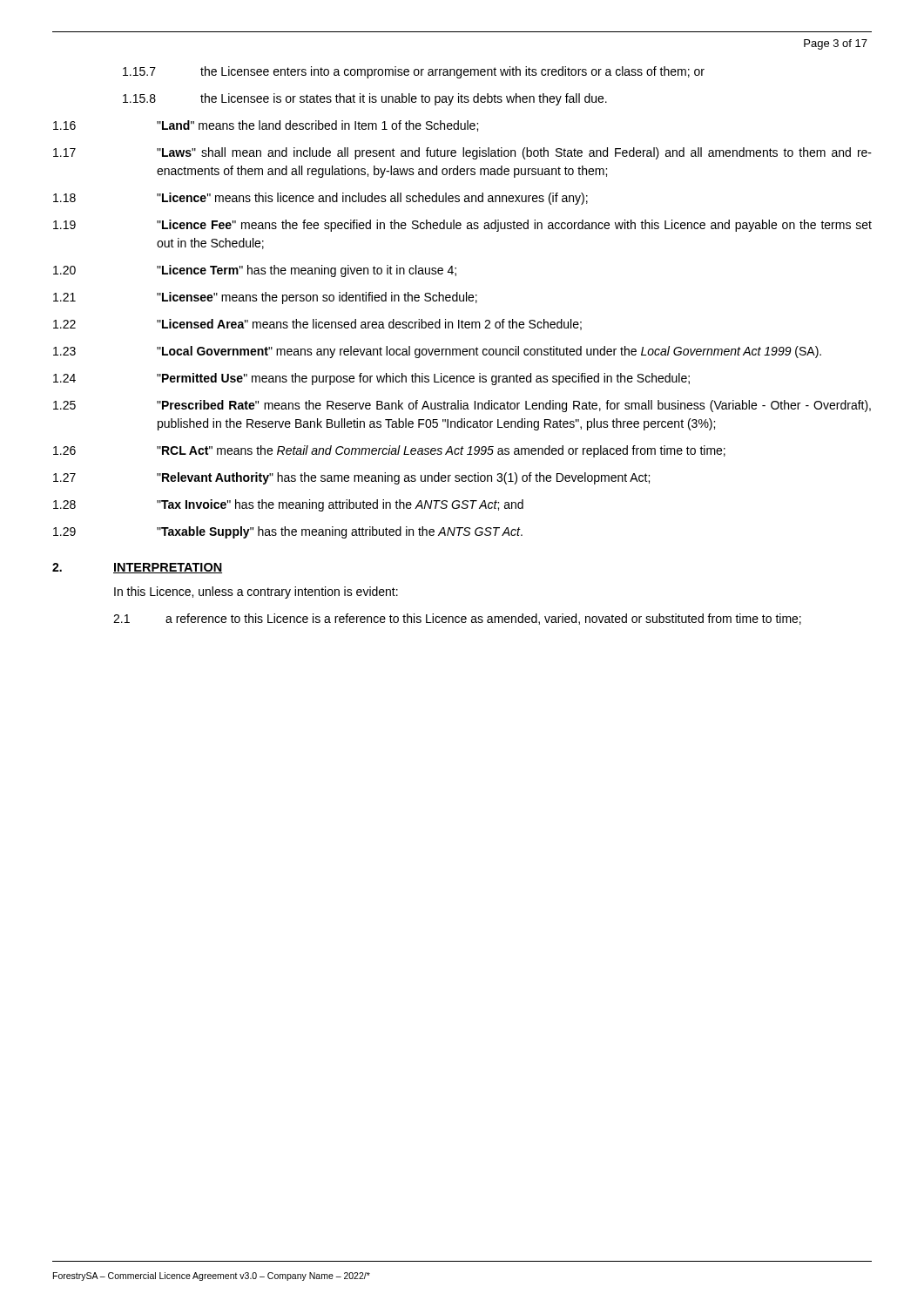This screenshot has width=924, height=1307.
Task: Point to the block beginning "26 "RCL Act""
Action: [462, 451]
